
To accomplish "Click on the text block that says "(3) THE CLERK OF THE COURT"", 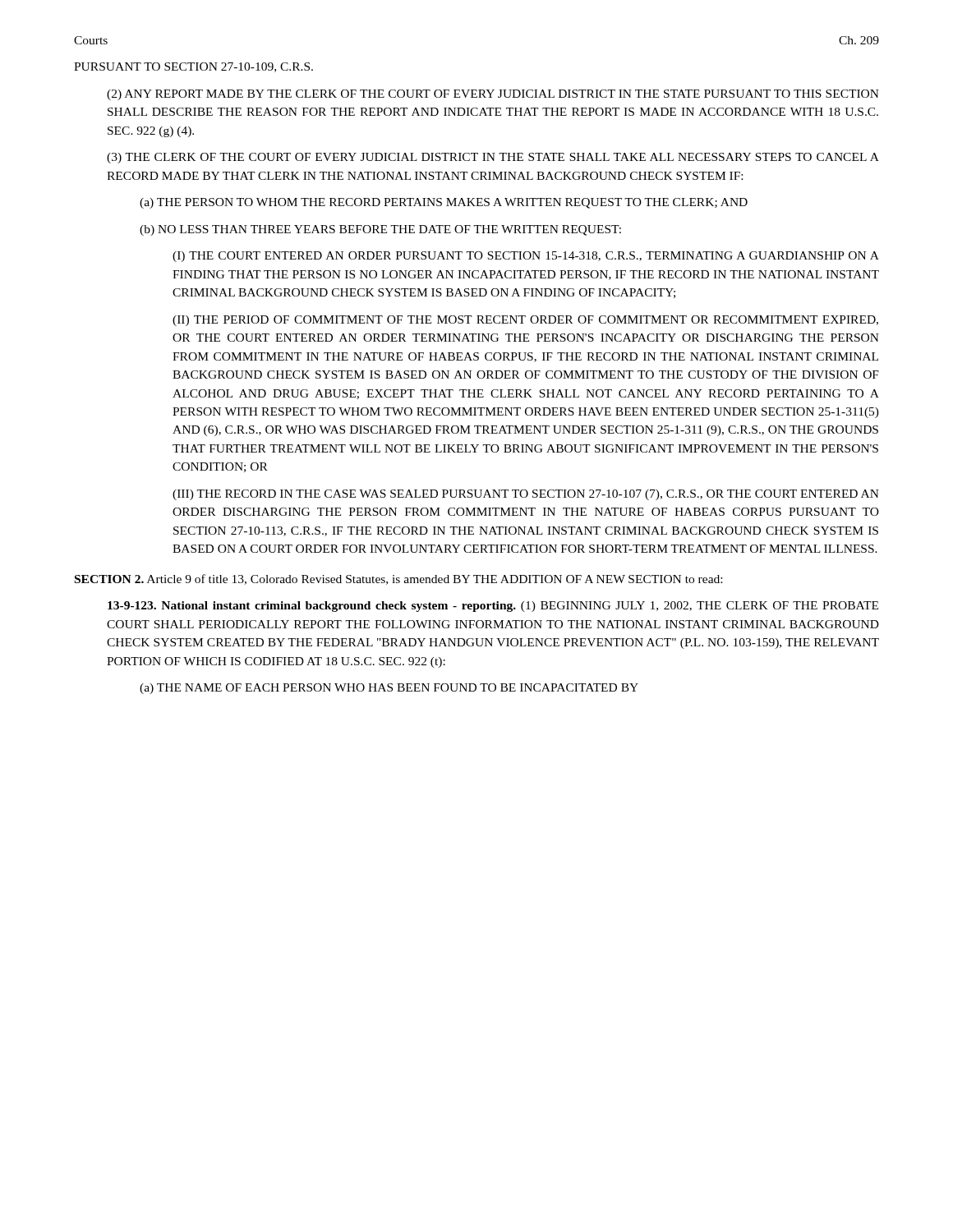I will (493, 167).
